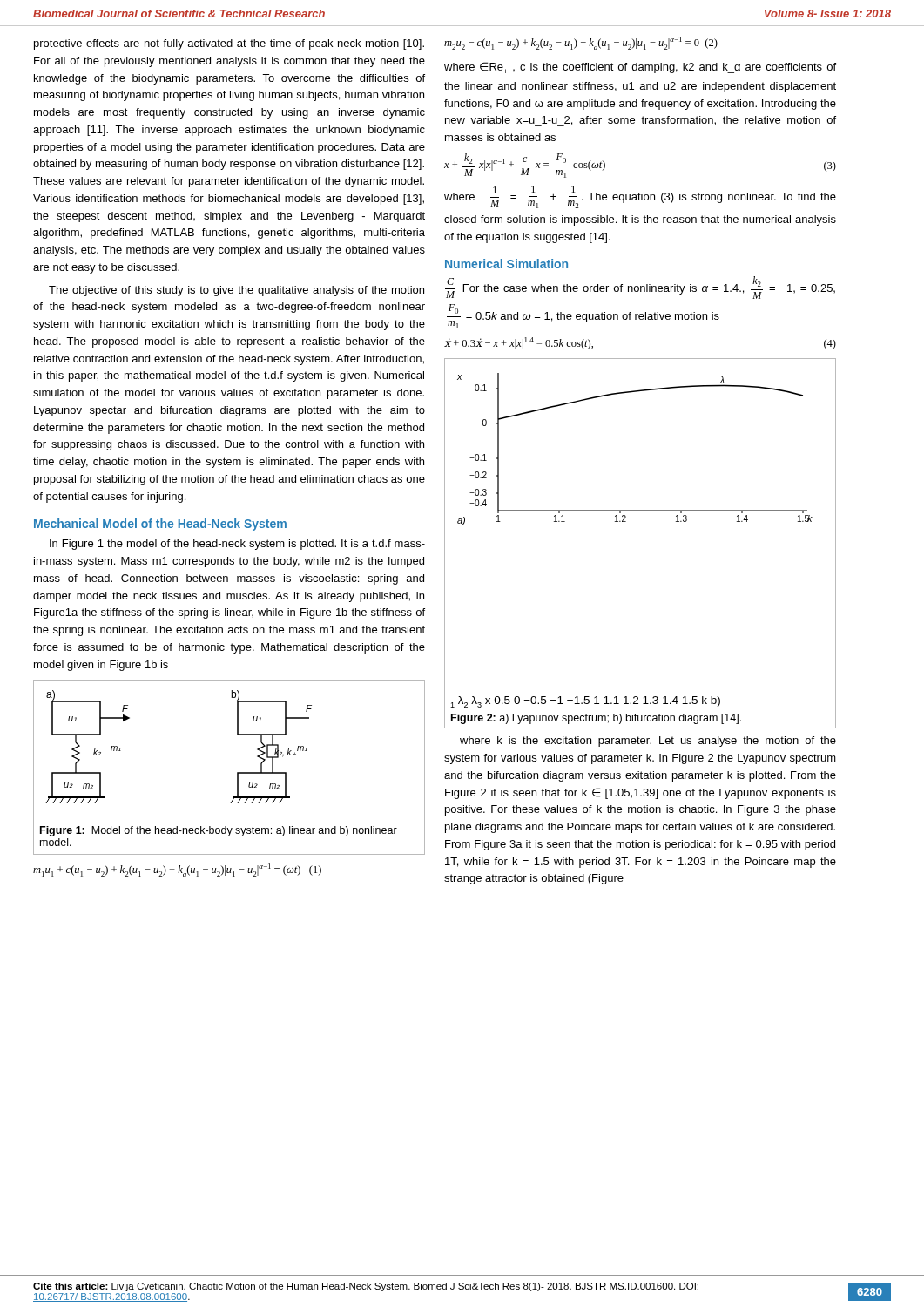This screenshot has height=1307, width=924.
Task: Click on the text block containing "C M For the case when the order"
Action: tap(640, 303)
